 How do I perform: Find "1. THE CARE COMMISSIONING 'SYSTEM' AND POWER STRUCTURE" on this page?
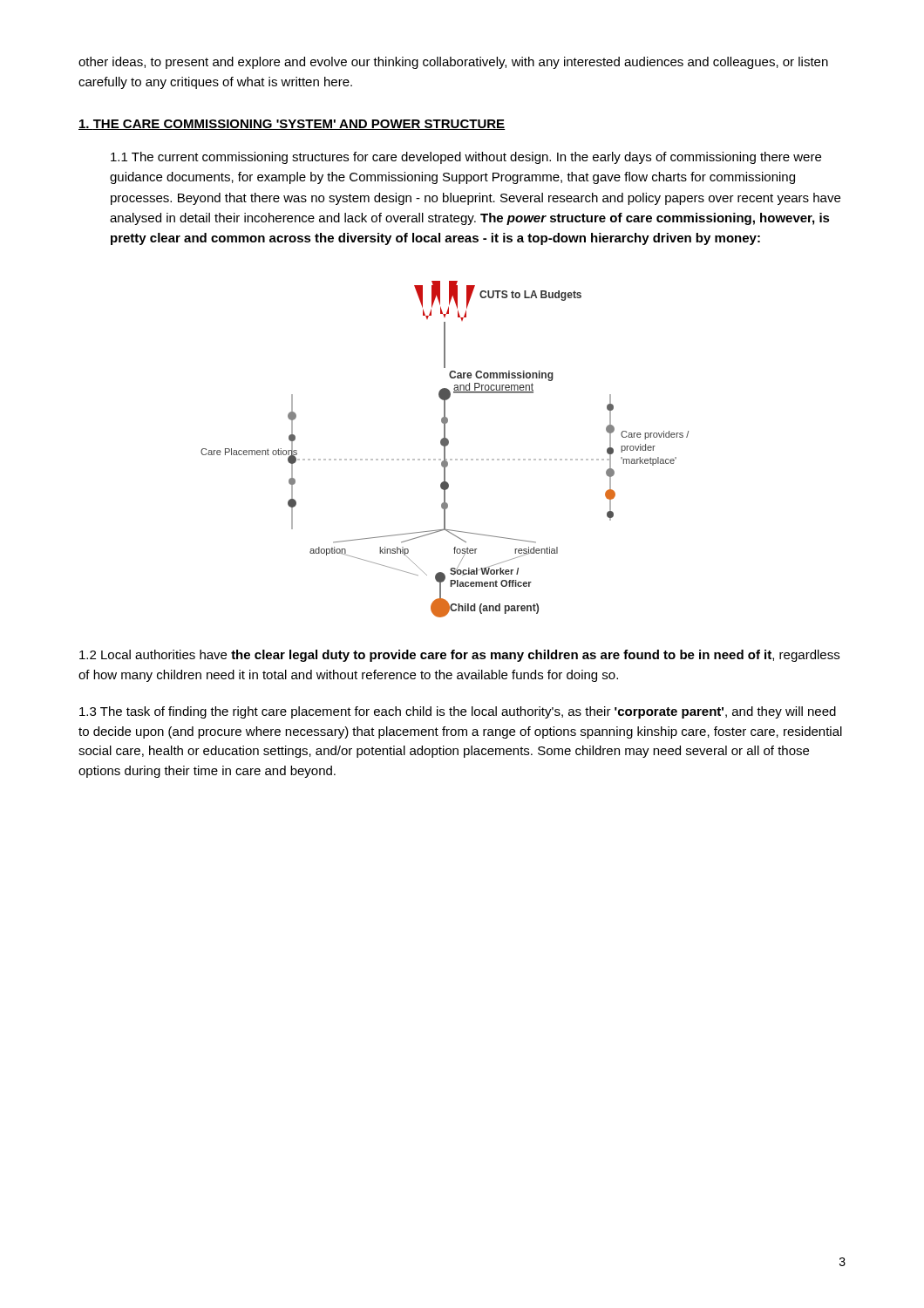[x=292, y=123]
